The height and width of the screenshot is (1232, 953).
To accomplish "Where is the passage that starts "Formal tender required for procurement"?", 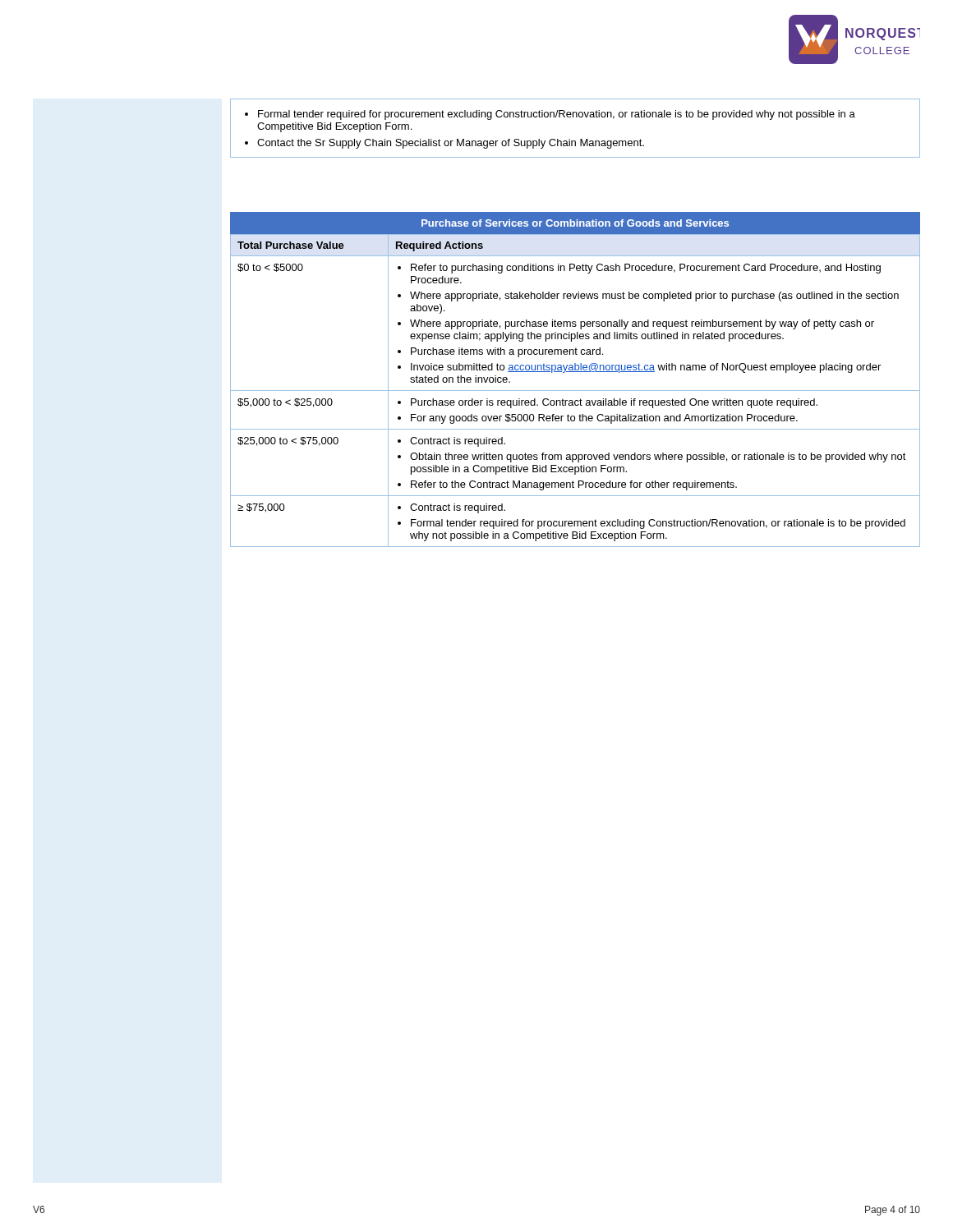I will (575, 128).
